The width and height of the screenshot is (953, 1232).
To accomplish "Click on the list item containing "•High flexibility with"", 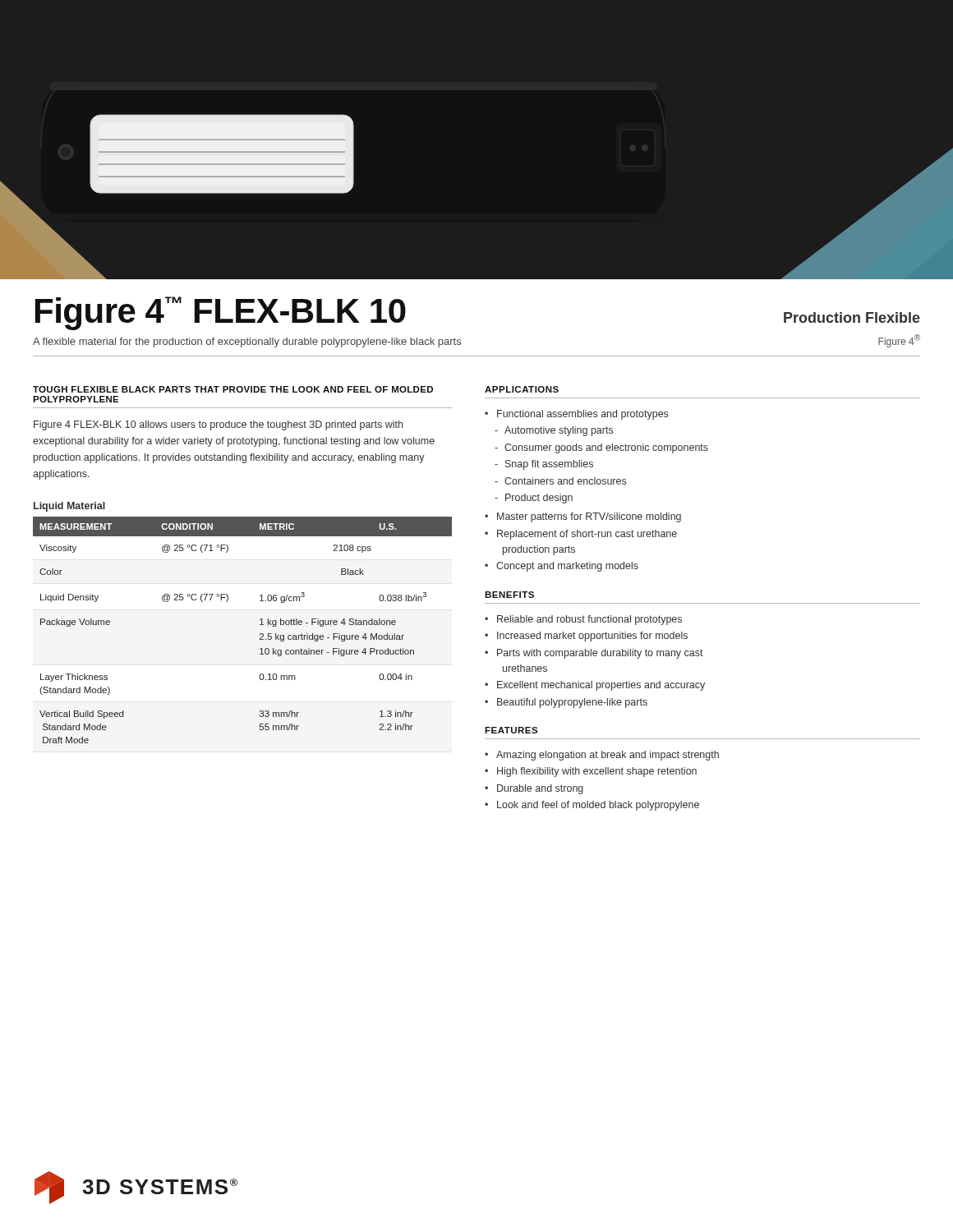I will click(x=591, y=772).
